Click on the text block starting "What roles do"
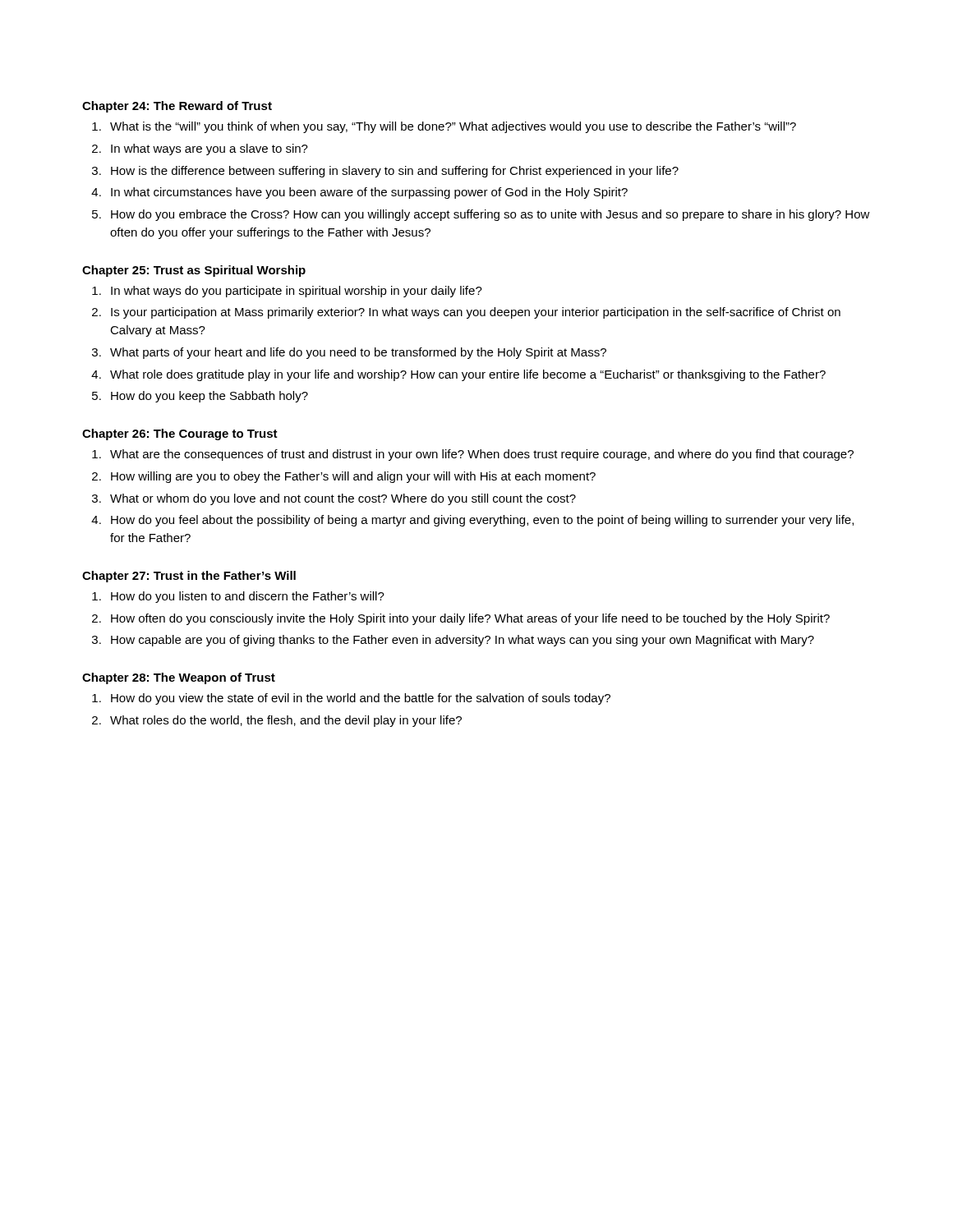Screen dimensions: 1232x953 pos(286,721)
